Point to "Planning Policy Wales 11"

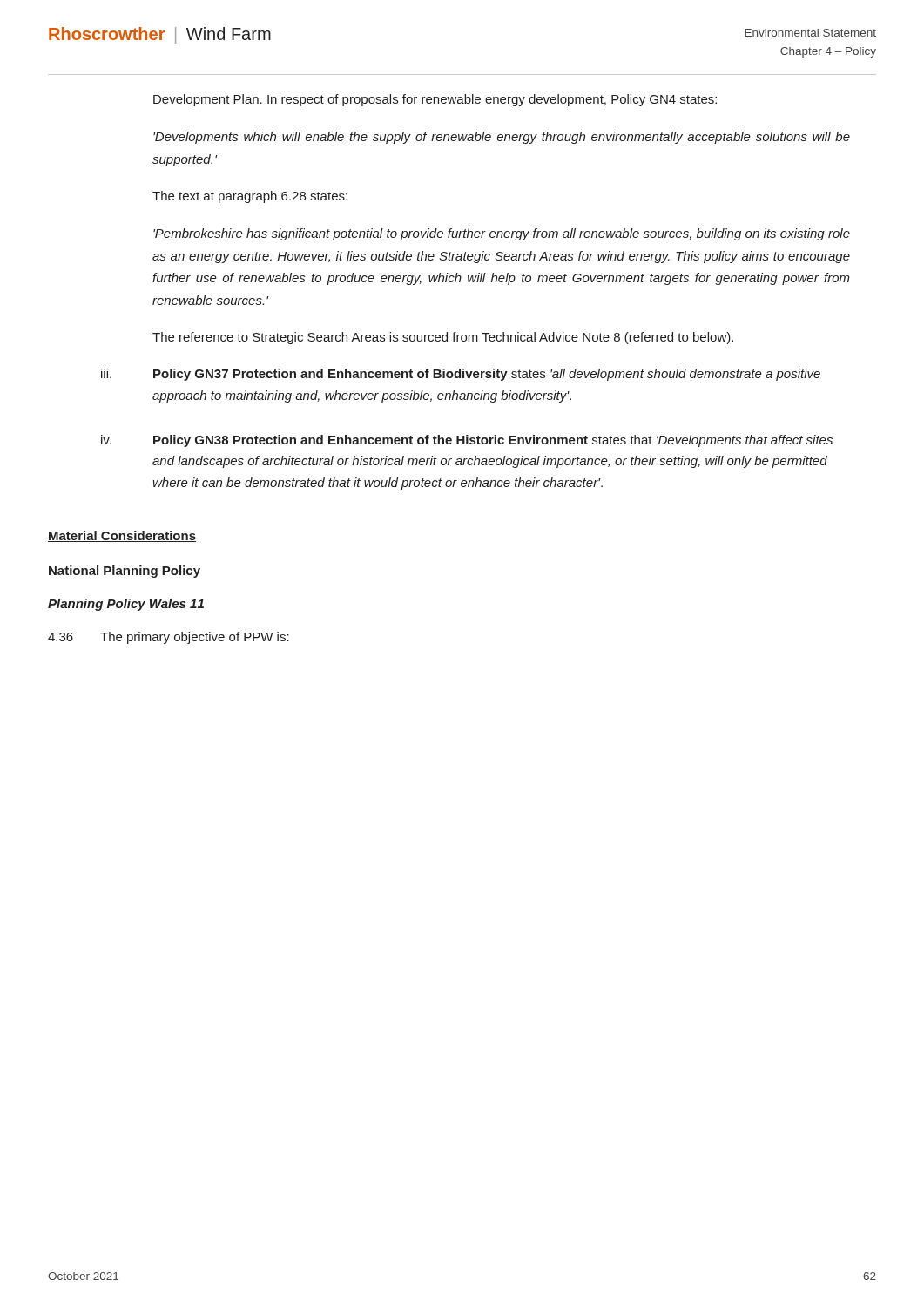[126, 605]
